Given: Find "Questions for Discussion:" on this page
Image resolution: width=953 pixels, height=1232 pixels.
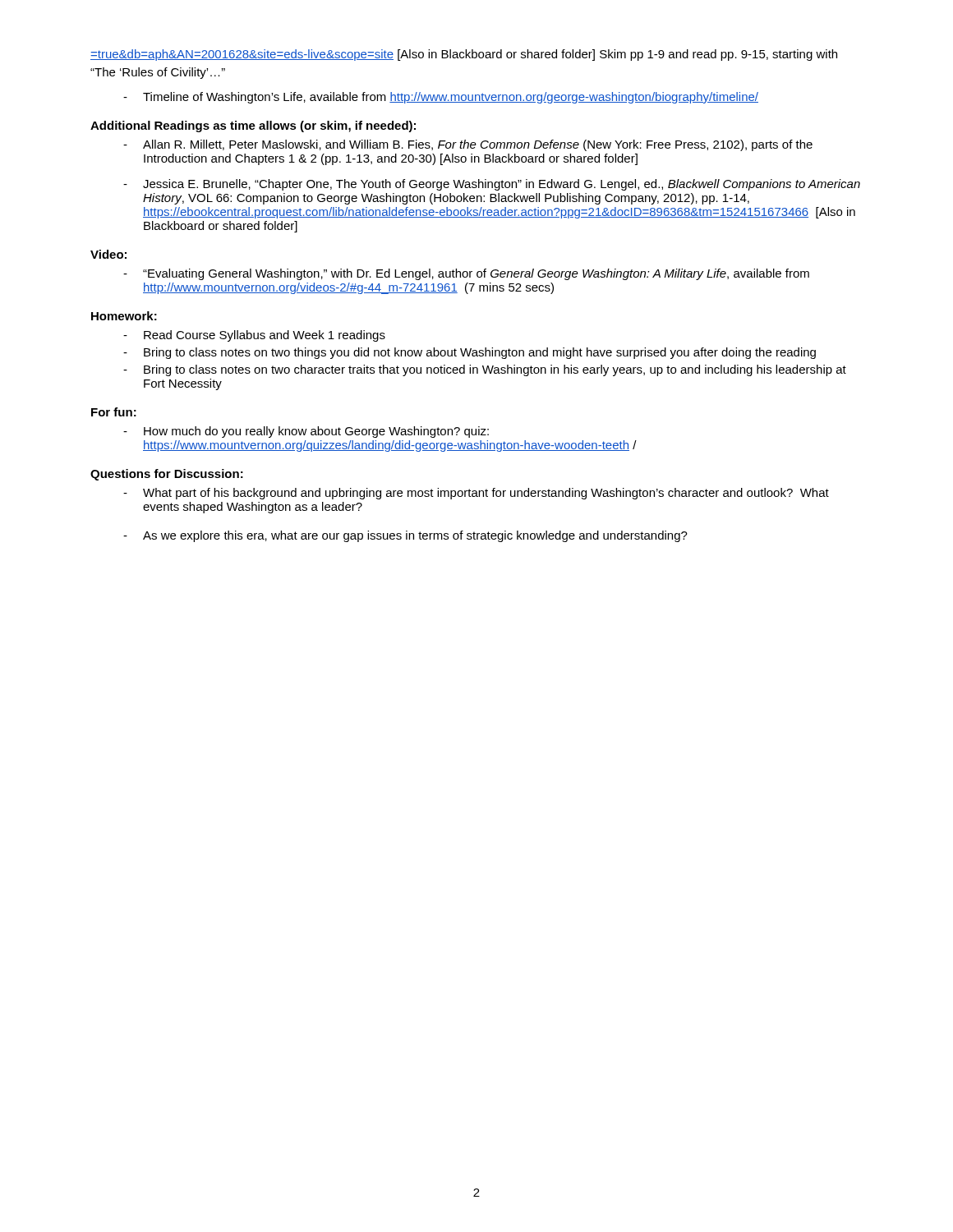Looking at the screenshot, I should click(x=167, y=473).
